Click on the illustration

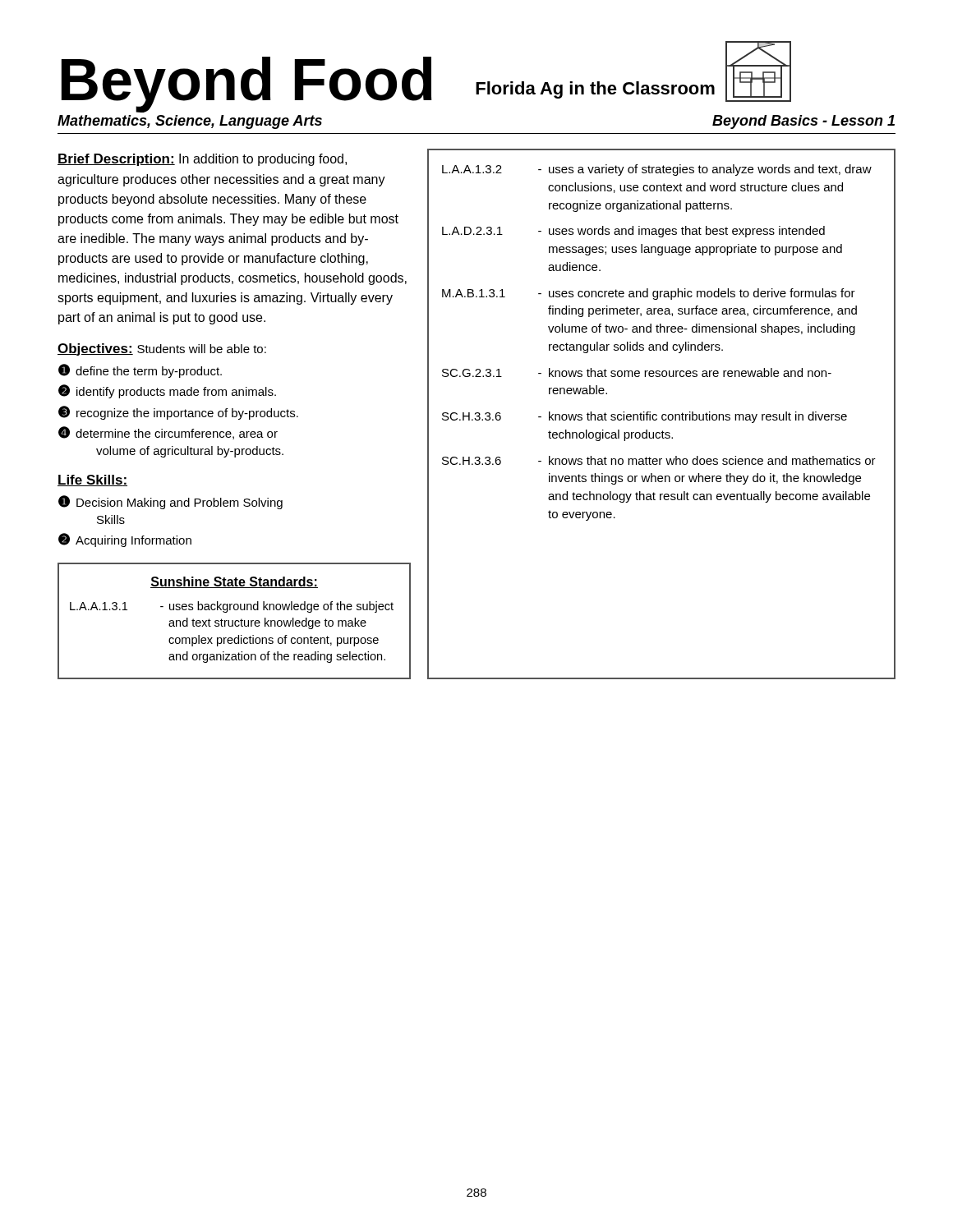[x=758, y=72]
